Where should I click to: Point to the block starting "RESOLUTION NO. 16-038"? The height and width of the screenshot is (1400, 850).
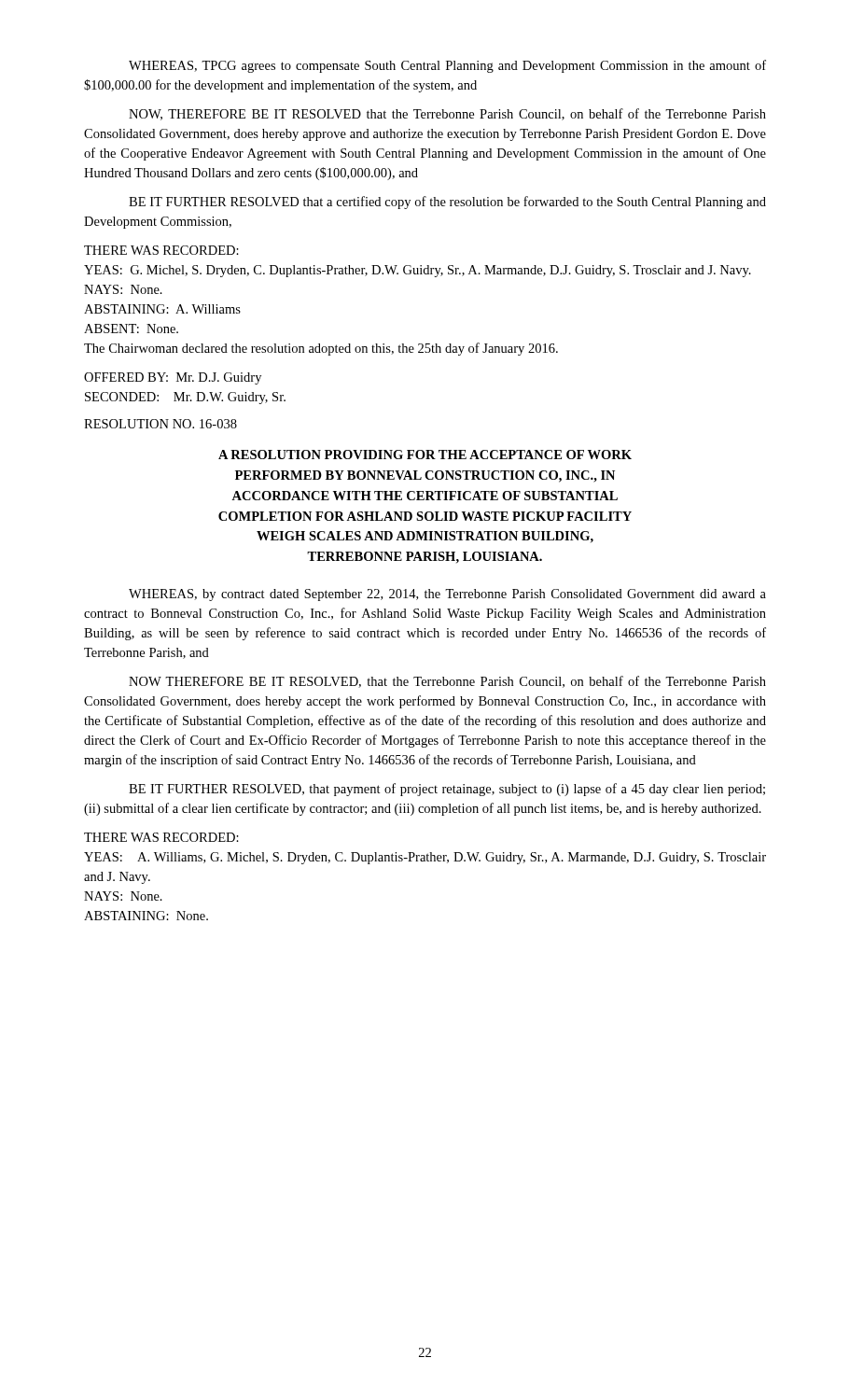pyautogui.click(x=160, y=424)
